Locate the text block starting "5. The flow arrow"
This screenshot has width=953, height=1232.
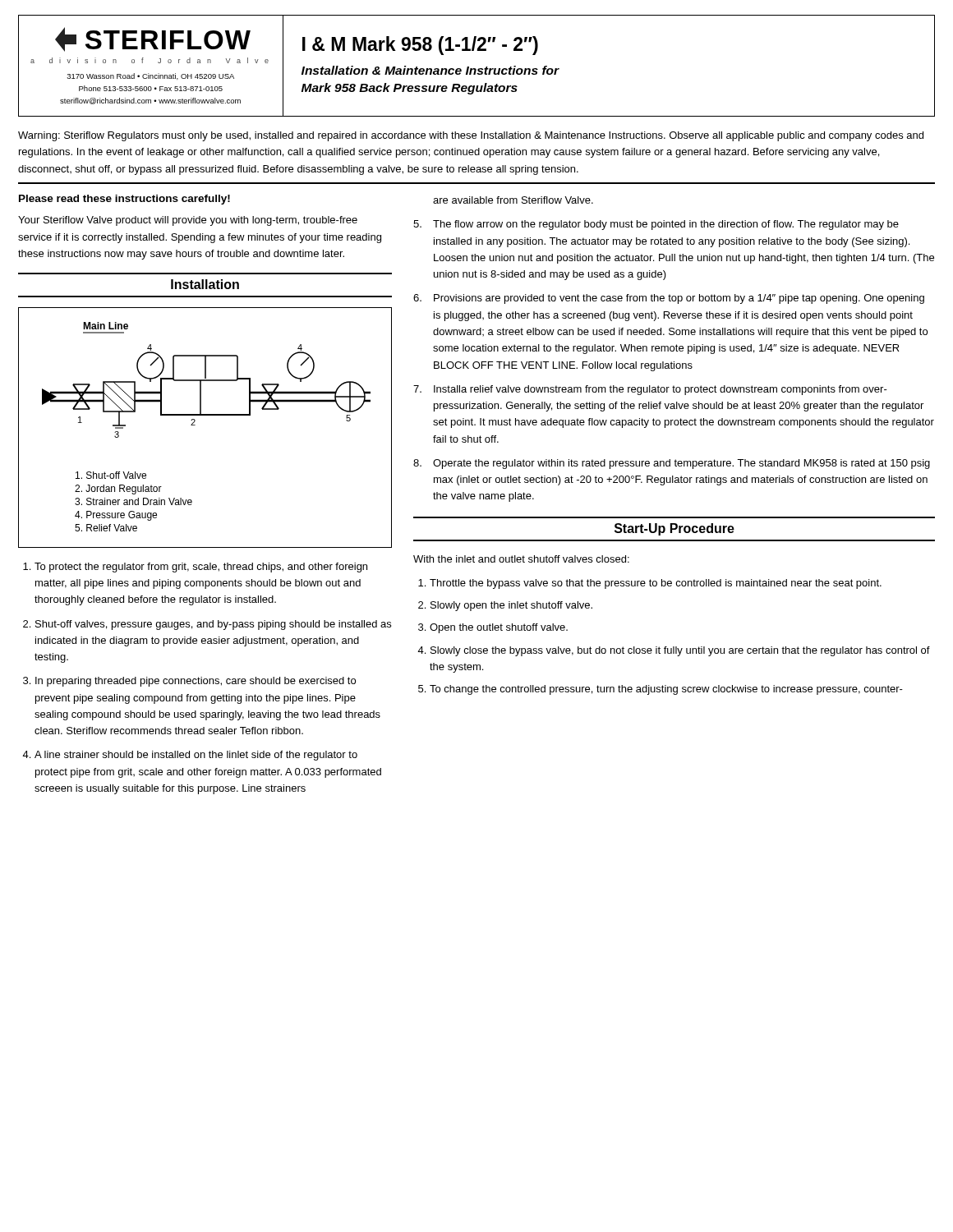674,250
